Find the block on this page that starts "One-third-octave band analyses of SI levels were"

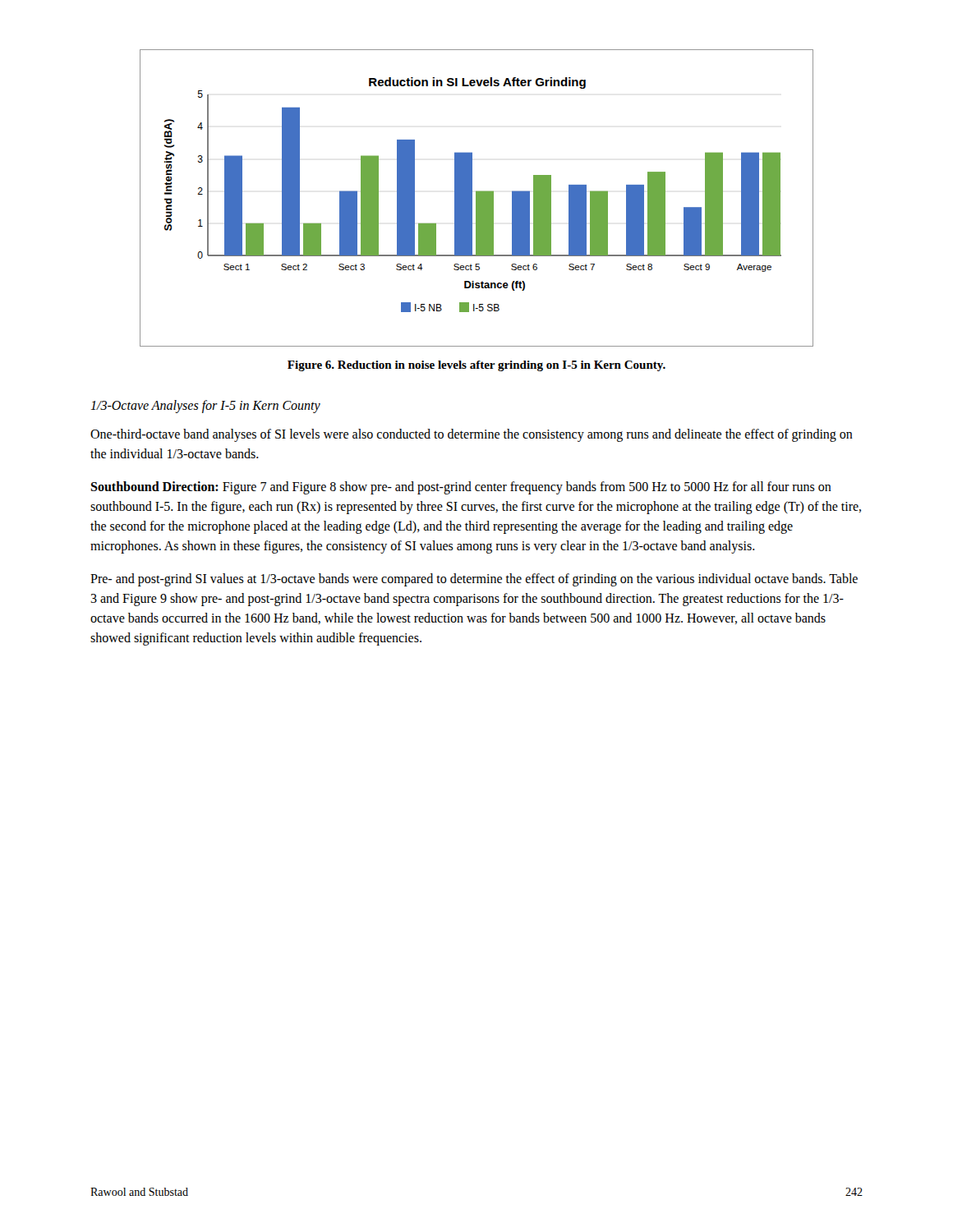(x=471, y=444)
